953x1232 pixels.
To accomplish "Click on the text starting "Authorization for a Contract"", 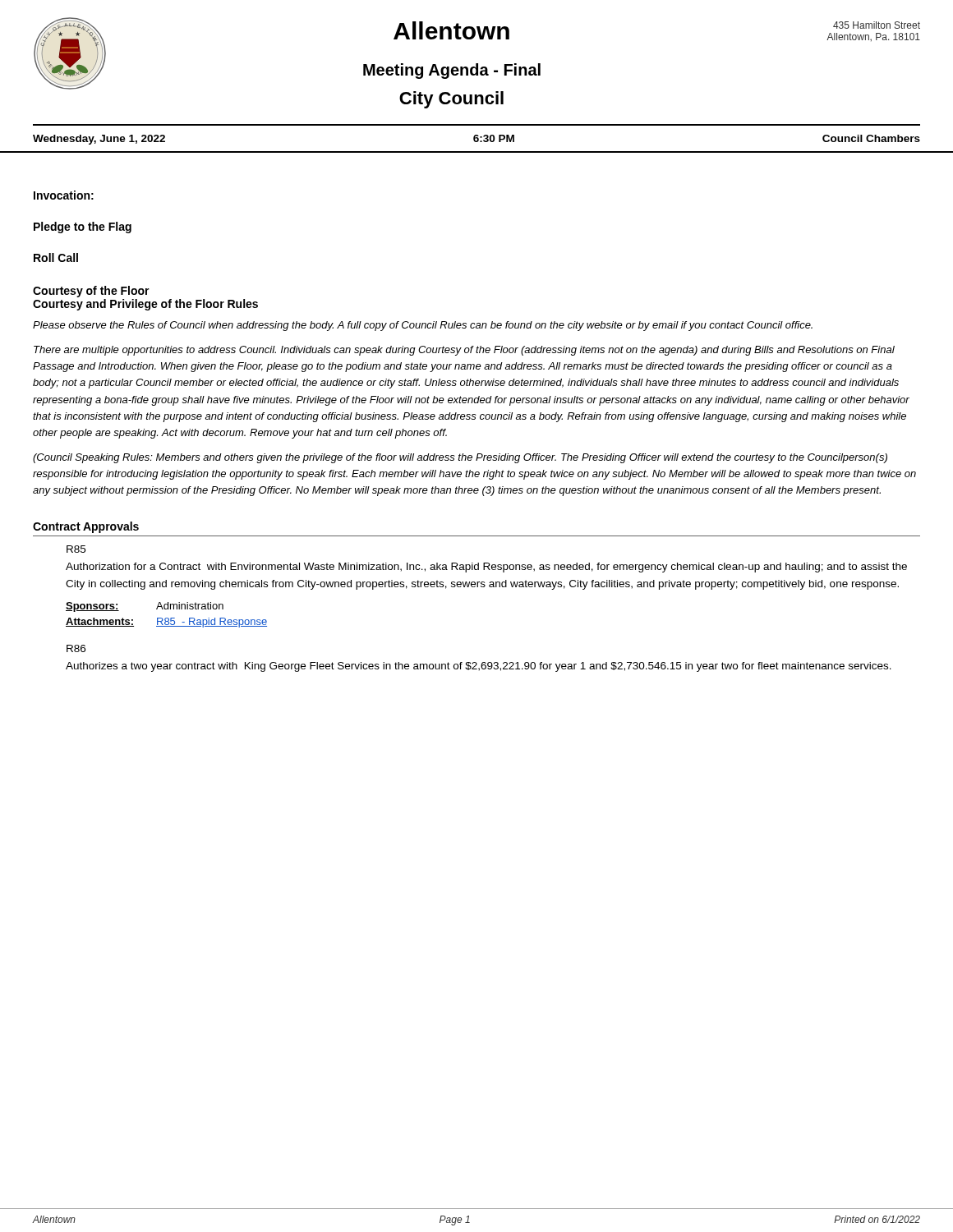I will click(x=487, y=575).
